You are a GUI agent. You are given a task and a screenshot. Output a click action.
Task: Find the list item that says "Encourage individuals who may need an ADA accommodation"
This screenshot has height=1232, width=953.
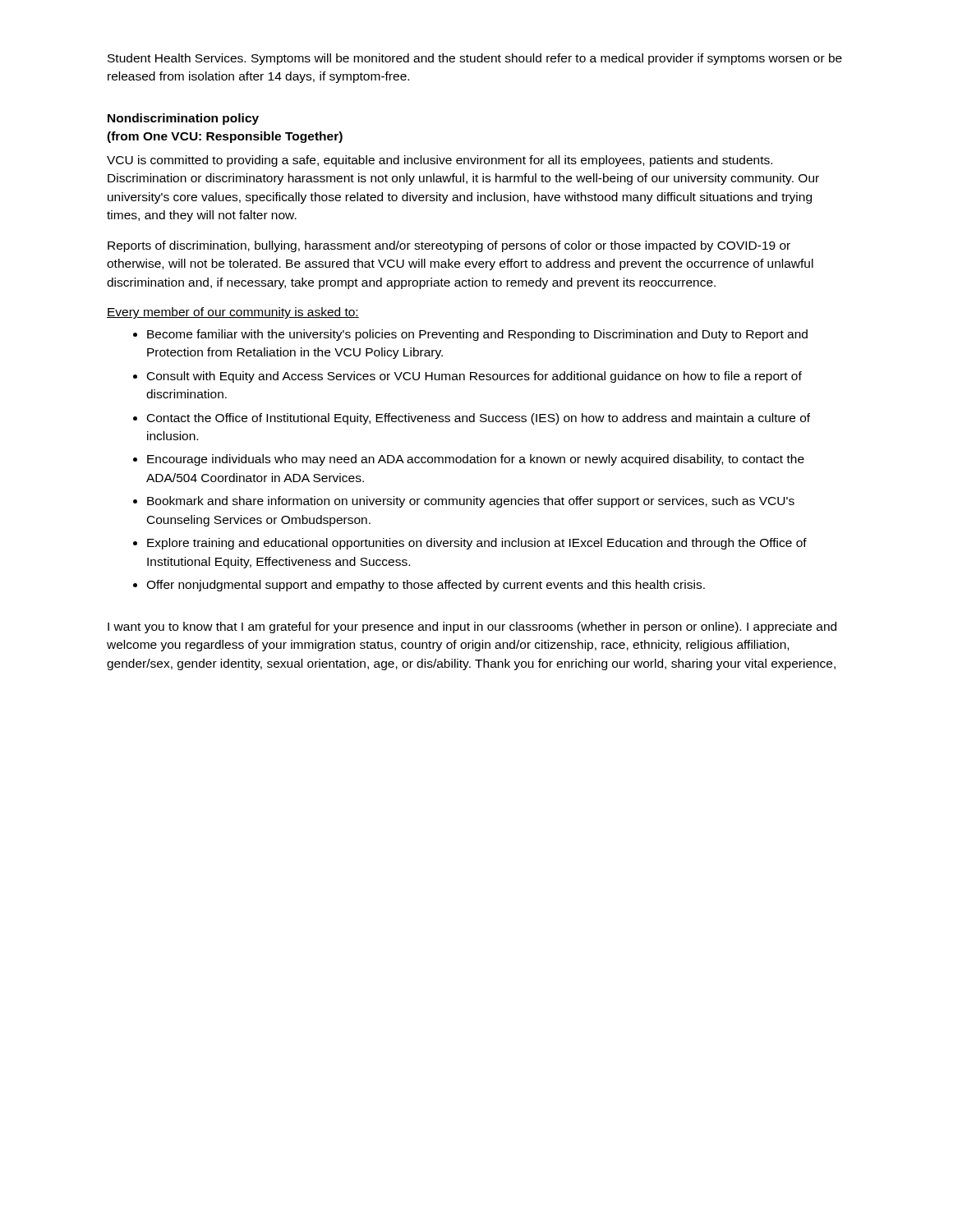pyautogui.click(x=475, y=468)
